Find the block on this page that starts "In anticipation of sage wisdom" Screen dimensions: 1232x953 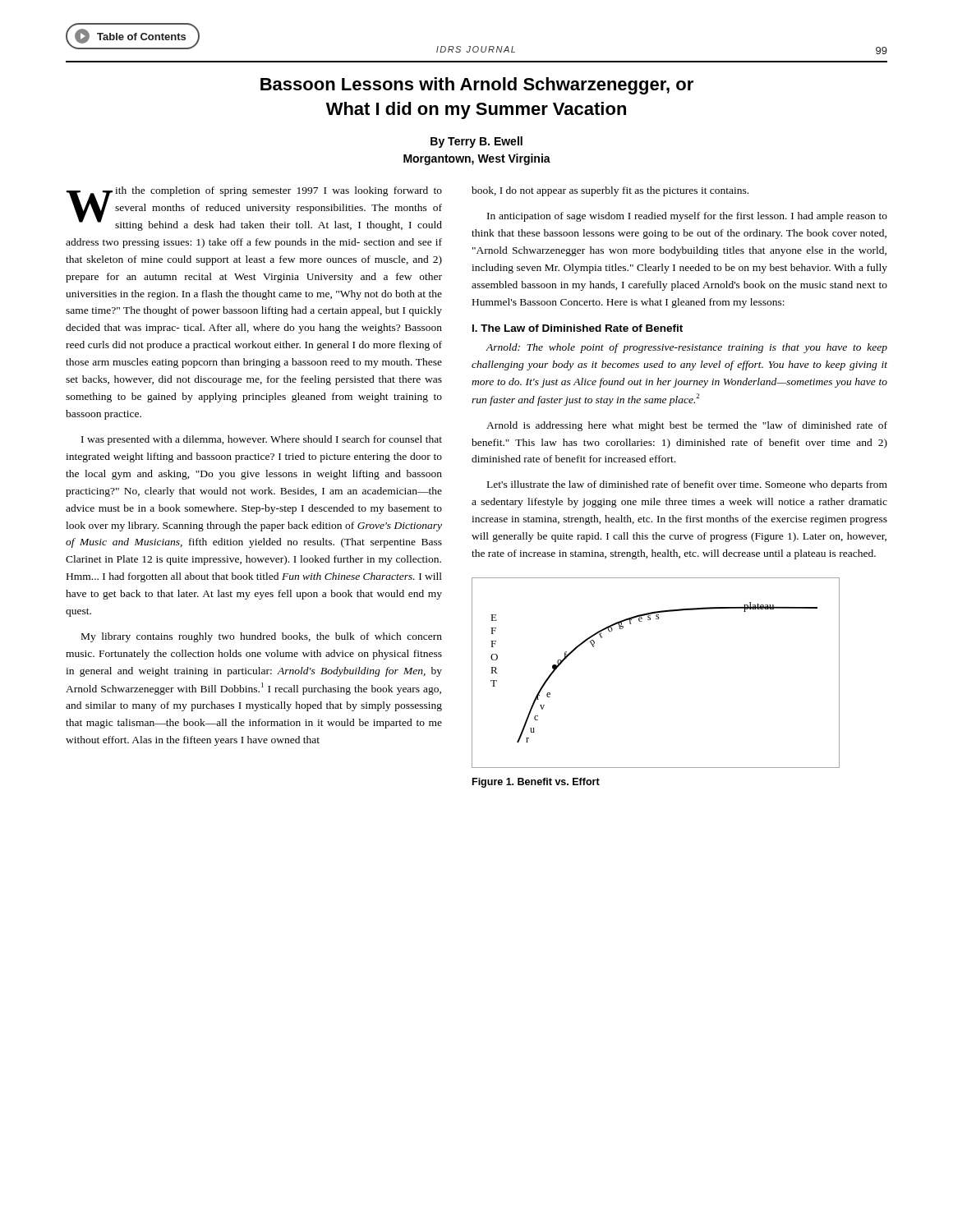click(x=679, y=258)
